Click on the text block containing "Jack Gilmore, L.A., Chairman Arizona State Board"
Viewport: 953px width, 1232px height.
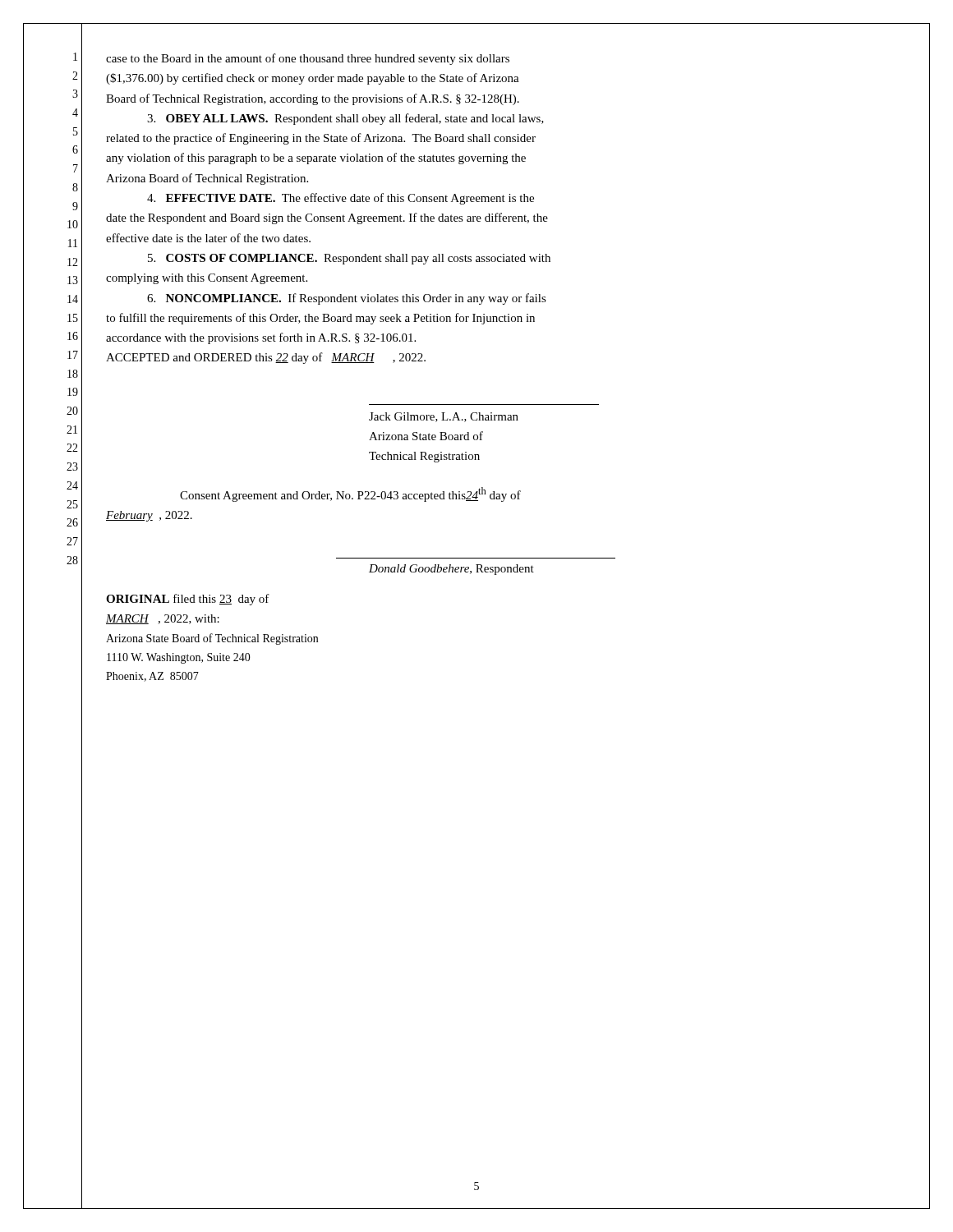click(x=484, y=418)
